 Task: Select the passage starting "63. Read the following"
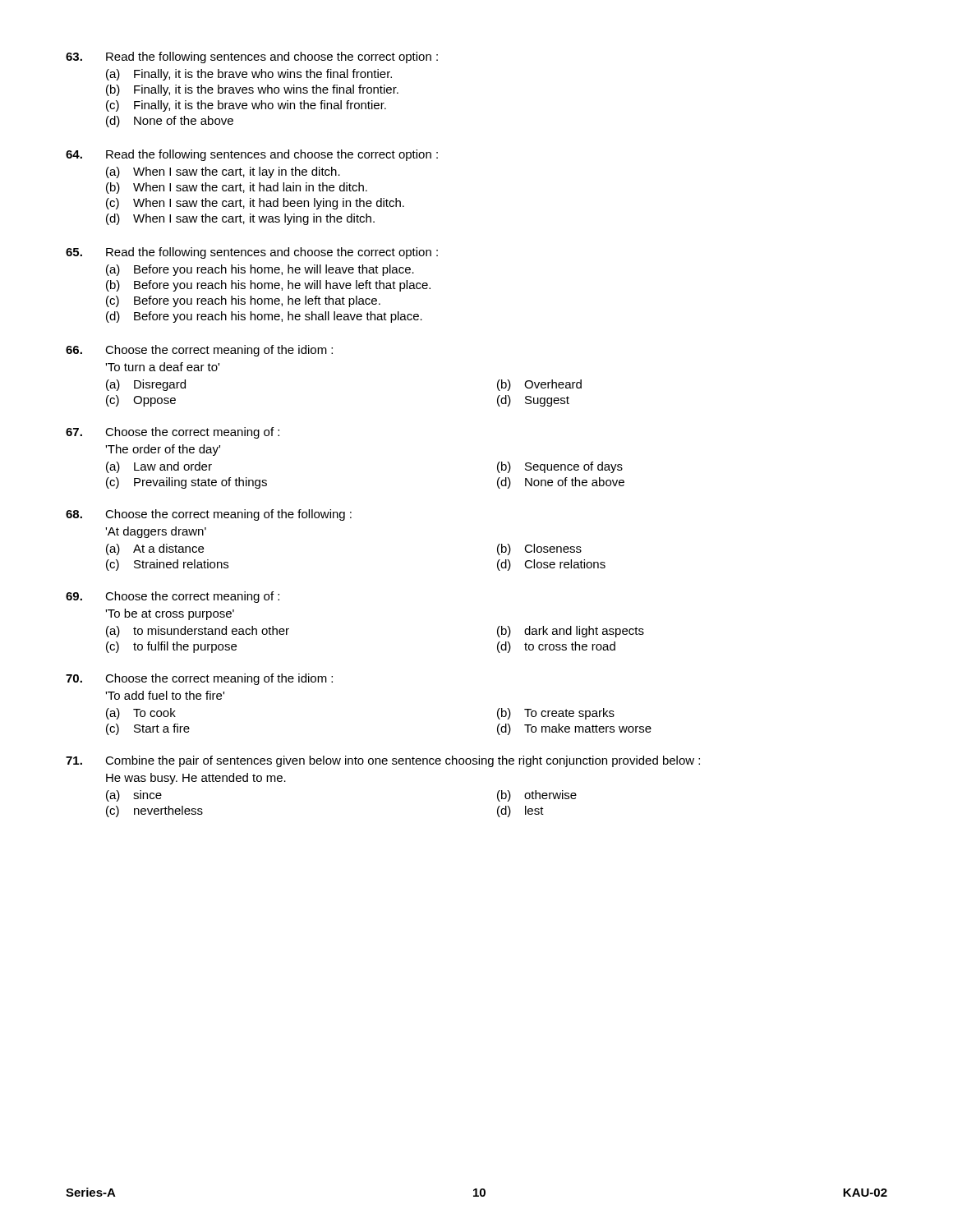tap(252, 57)
